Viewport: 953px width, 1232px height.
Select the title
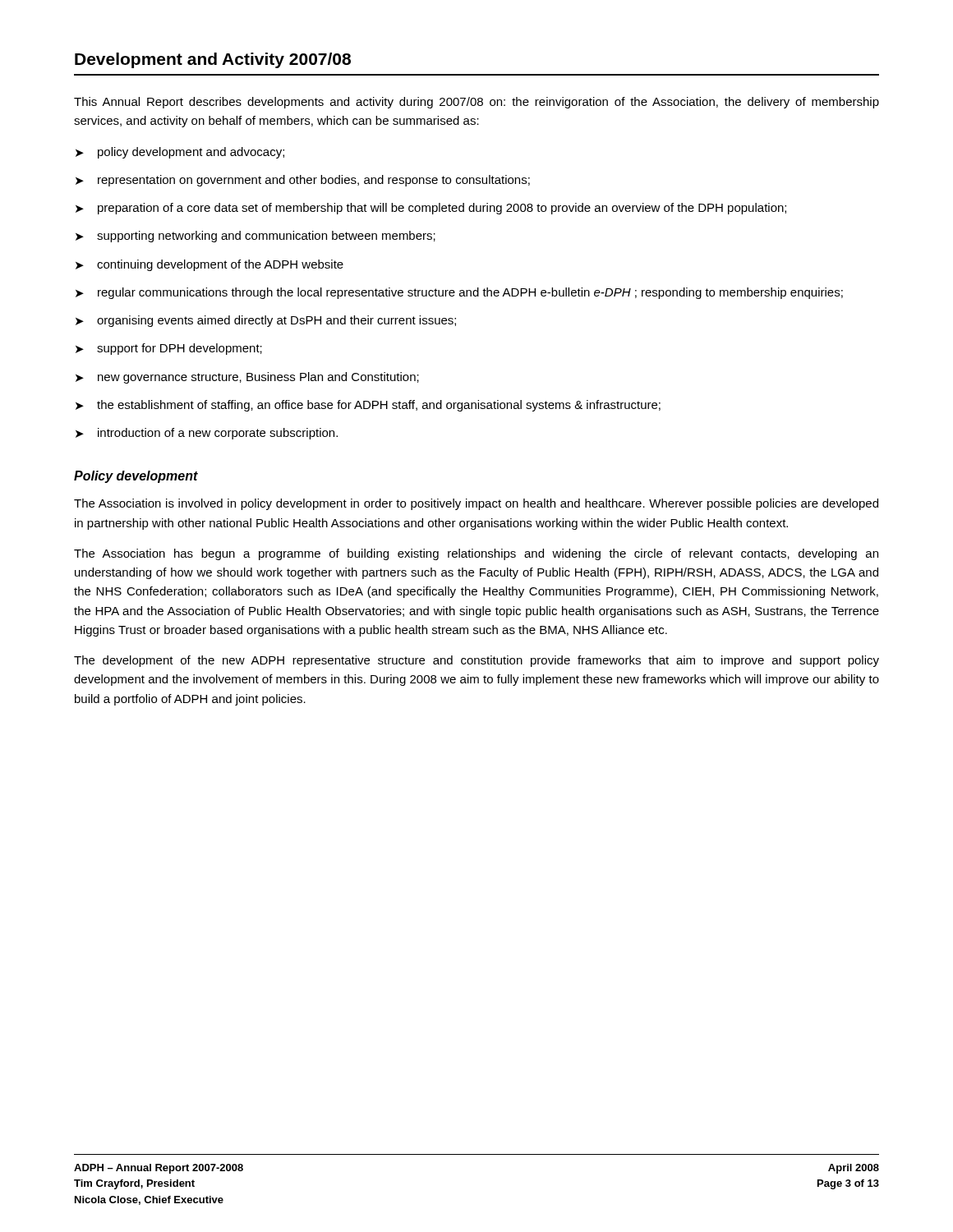pyautogui.click(x=476, y=62)
